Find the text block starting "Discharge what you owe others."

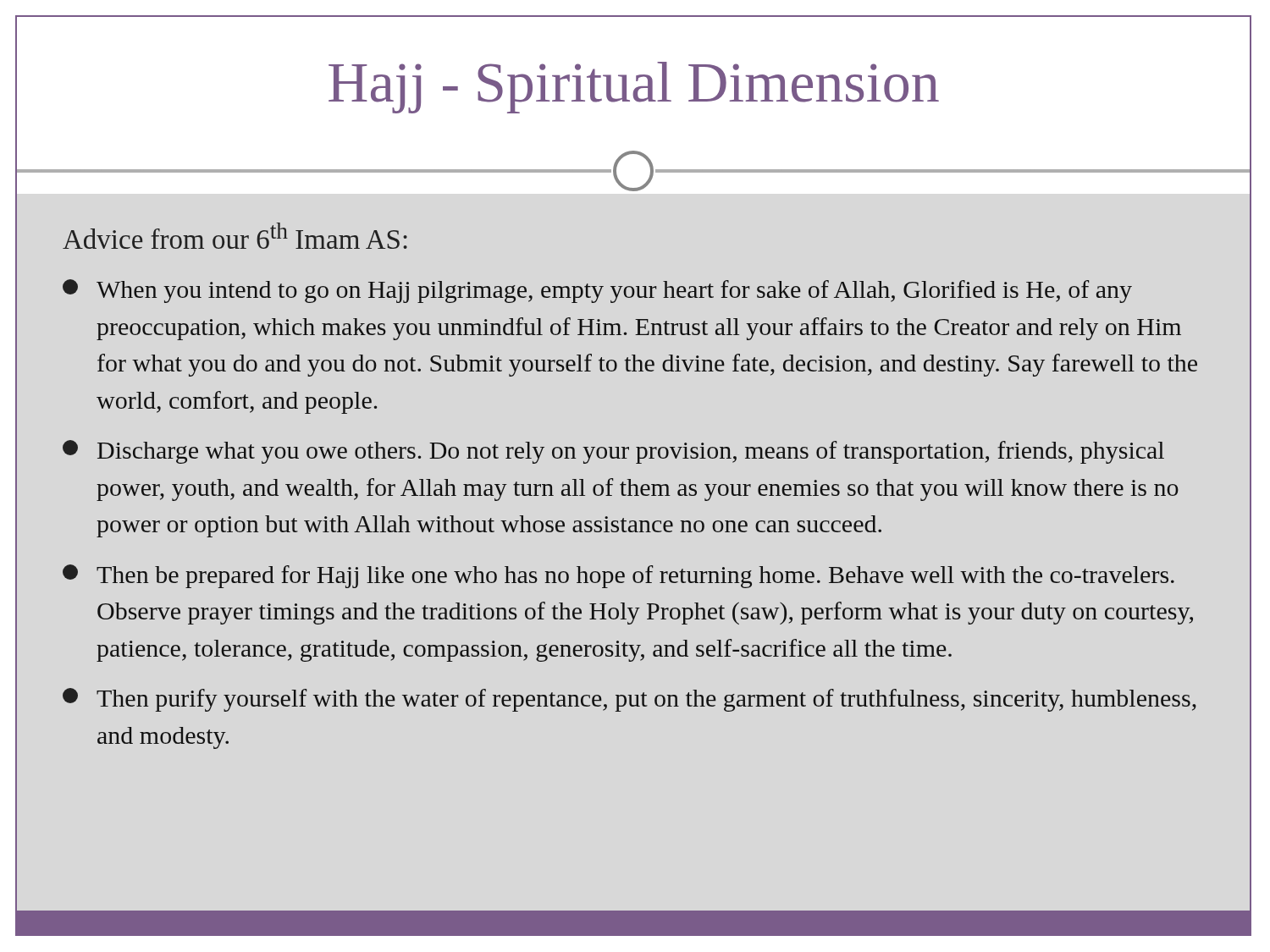tap(633, 487)
